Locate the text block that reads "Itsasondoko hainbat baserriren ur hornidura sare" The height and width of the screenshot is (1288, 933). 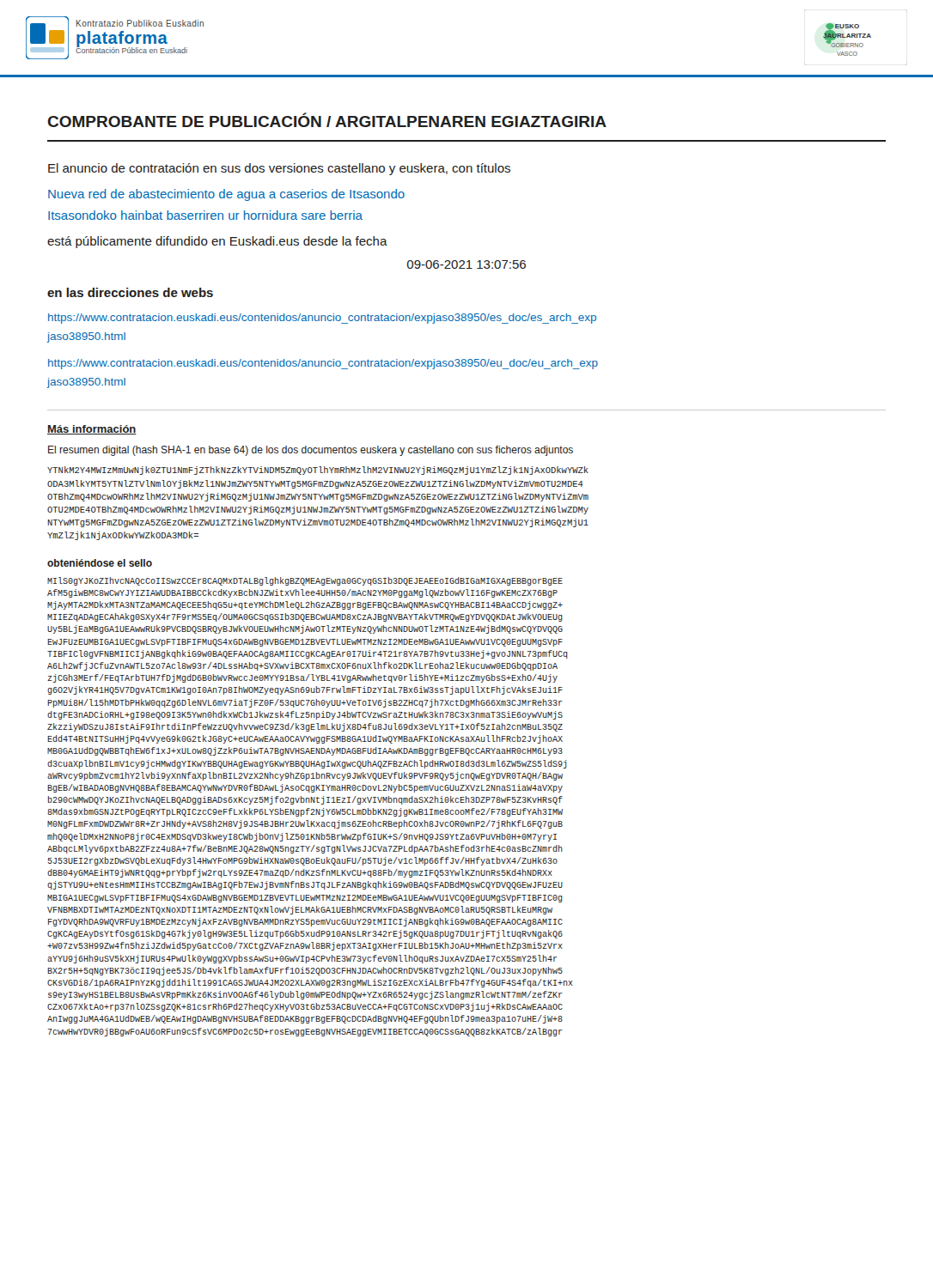click(205, 215)
